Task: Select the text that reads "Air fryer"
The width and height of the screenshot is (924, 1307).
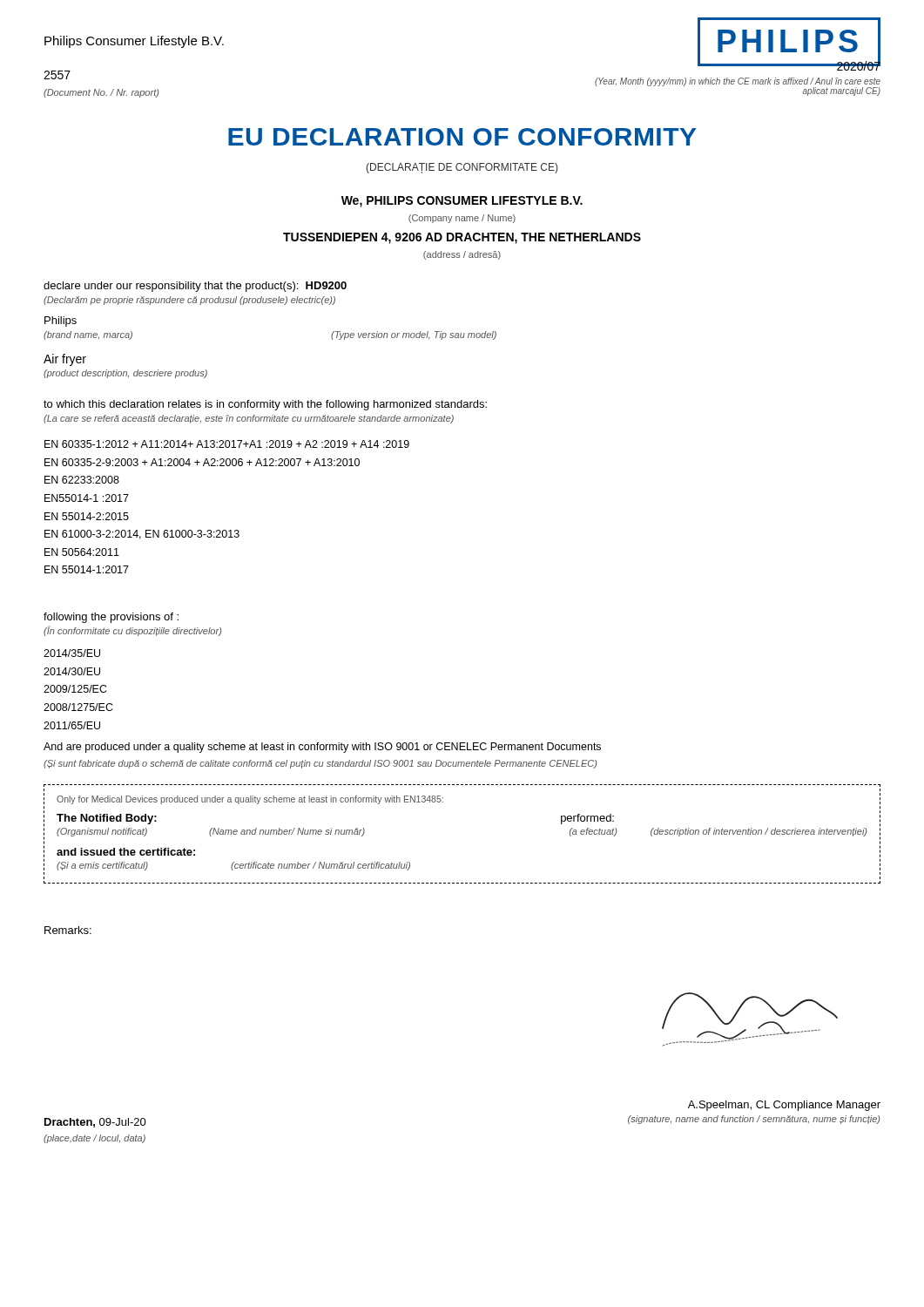Action: (65, 359)
